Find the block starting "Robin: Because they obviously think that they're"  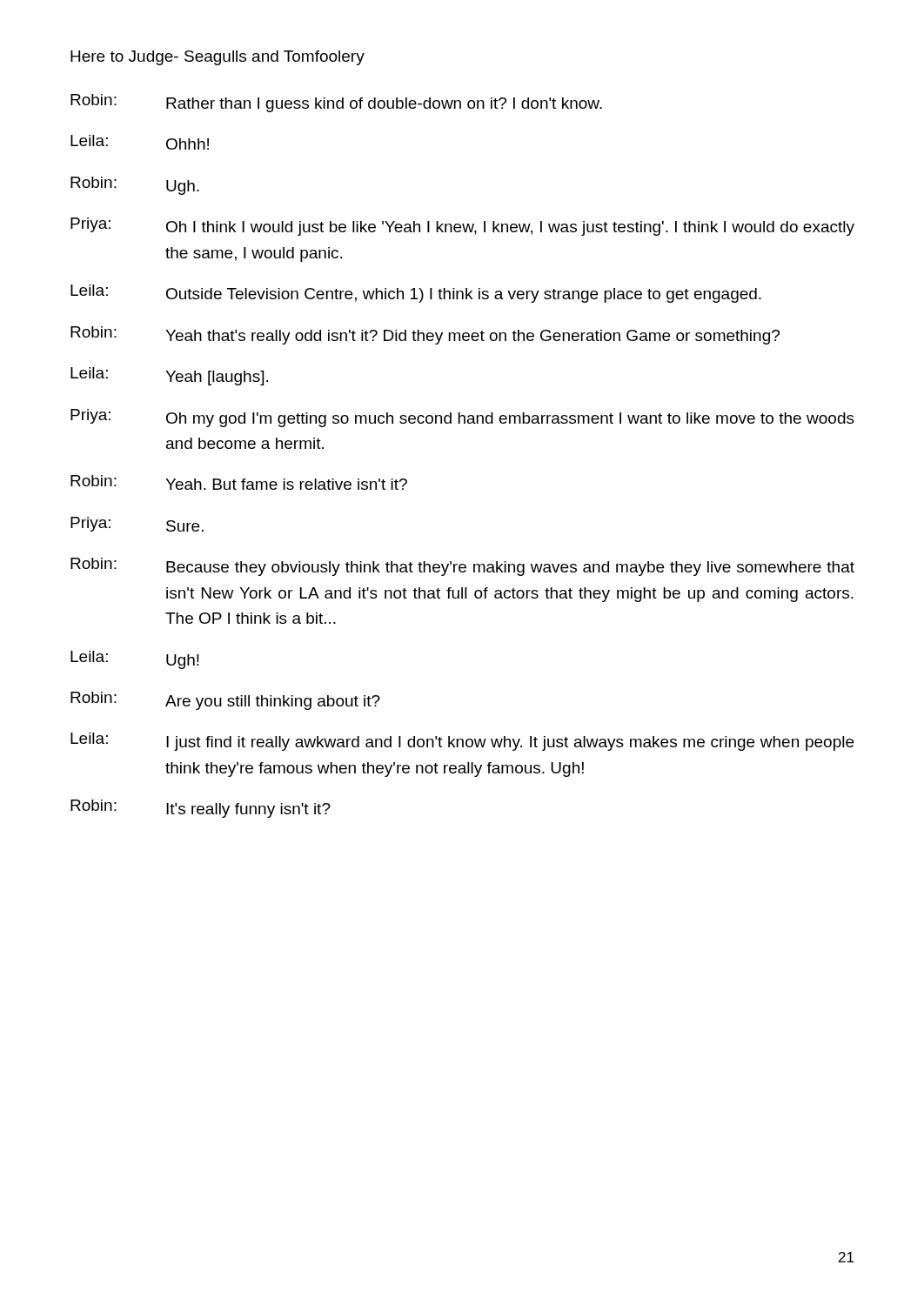tap(462, 593)
